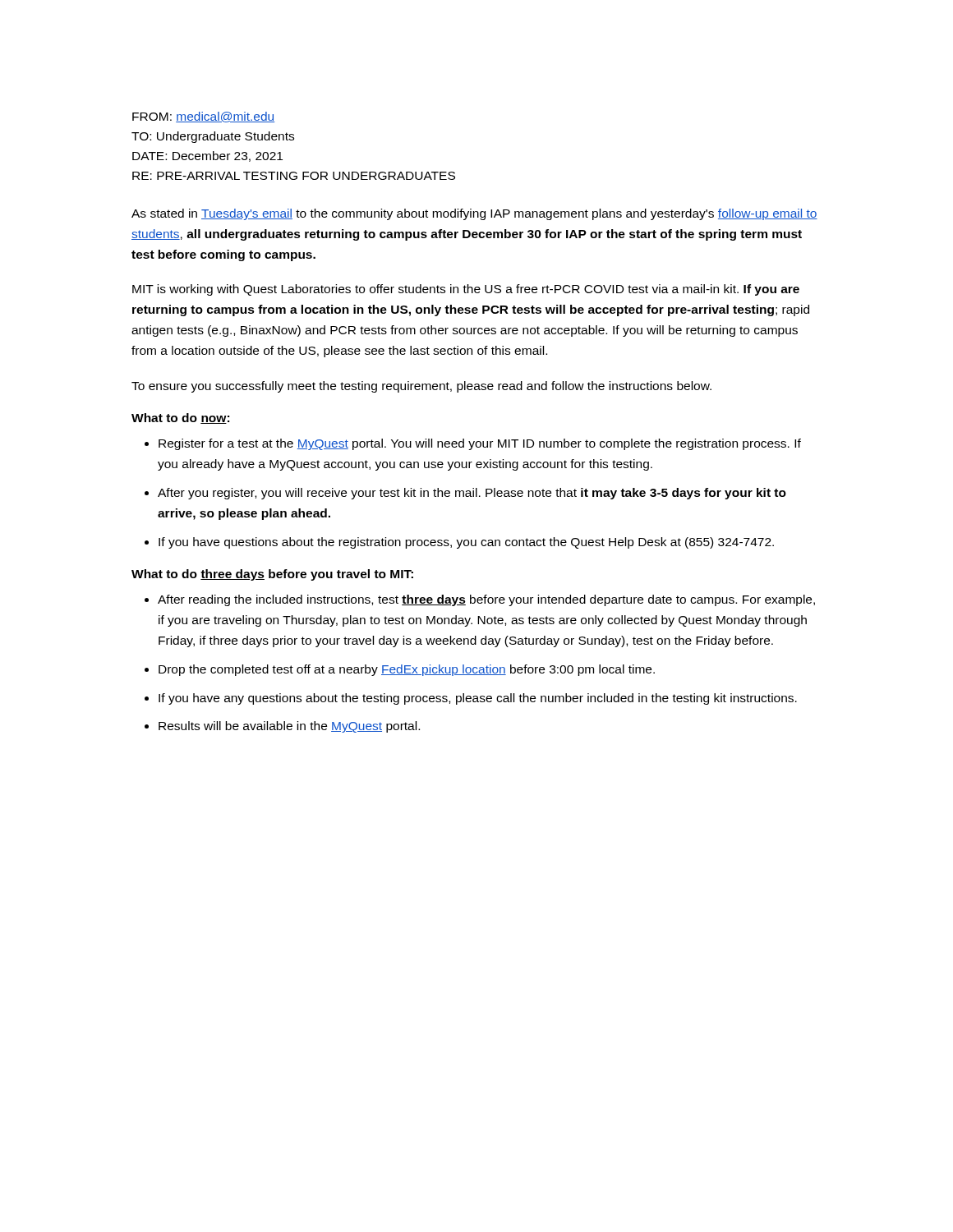Find the text block that says "As stated in Tuesday's"

click(x=474, y=234)
